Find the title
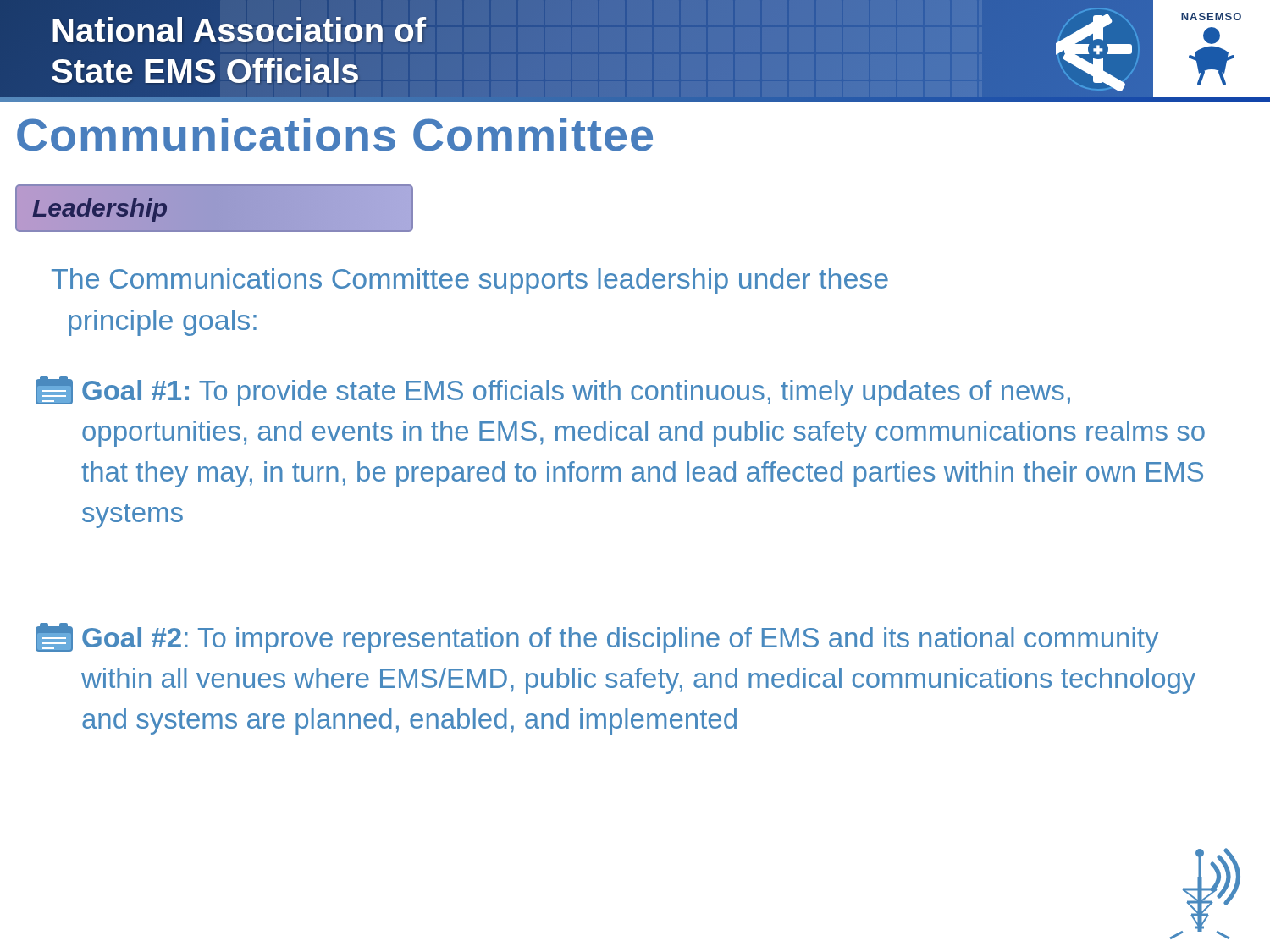The image size is (1270, 952). (335, 135)
